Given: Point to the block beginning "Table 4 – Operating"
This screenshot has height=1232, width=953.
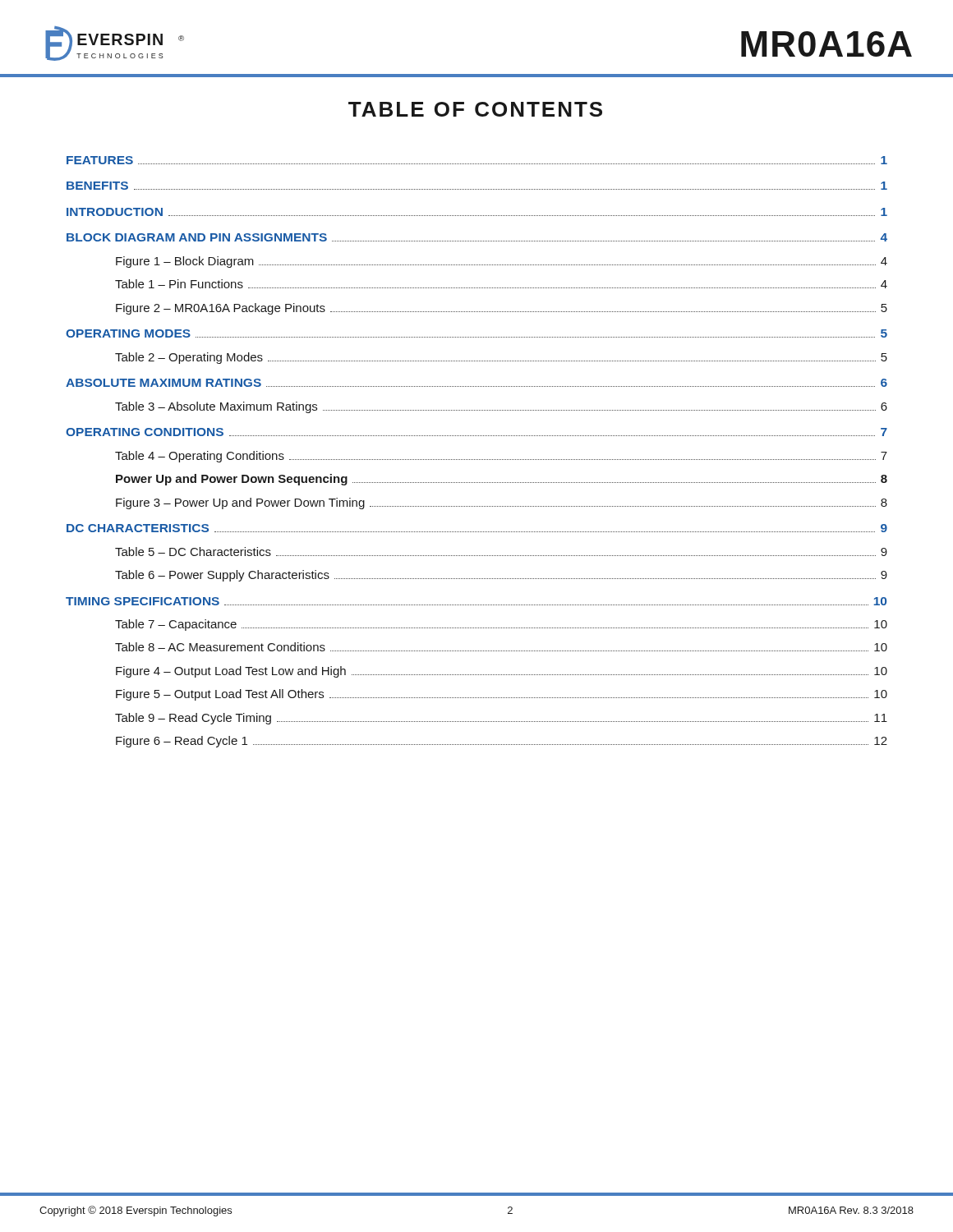Looking at the screenshot, I should pyautogui.click(x=501, y=456).
